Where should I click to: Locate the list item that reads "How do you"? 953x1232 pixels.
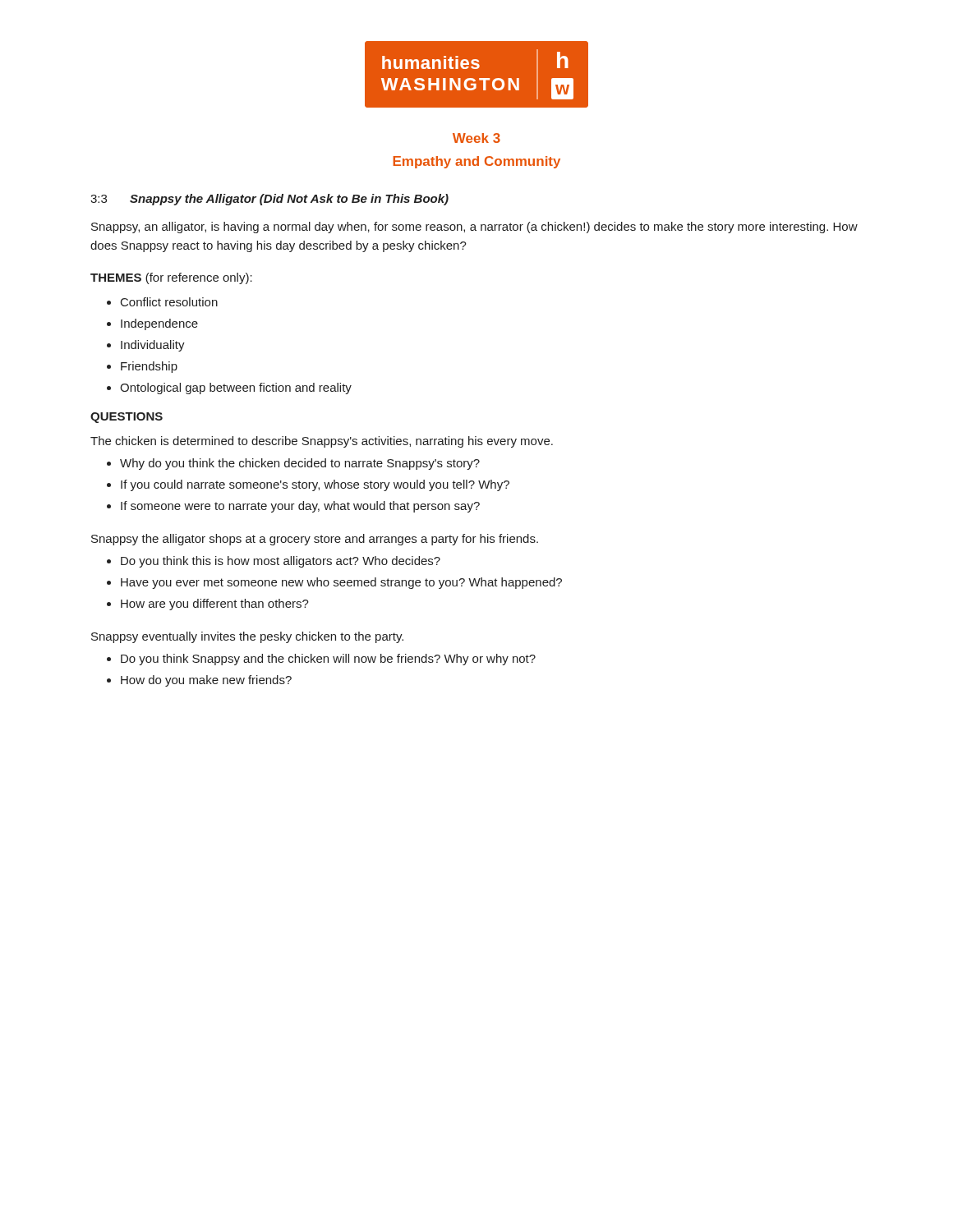coord(206,680)
